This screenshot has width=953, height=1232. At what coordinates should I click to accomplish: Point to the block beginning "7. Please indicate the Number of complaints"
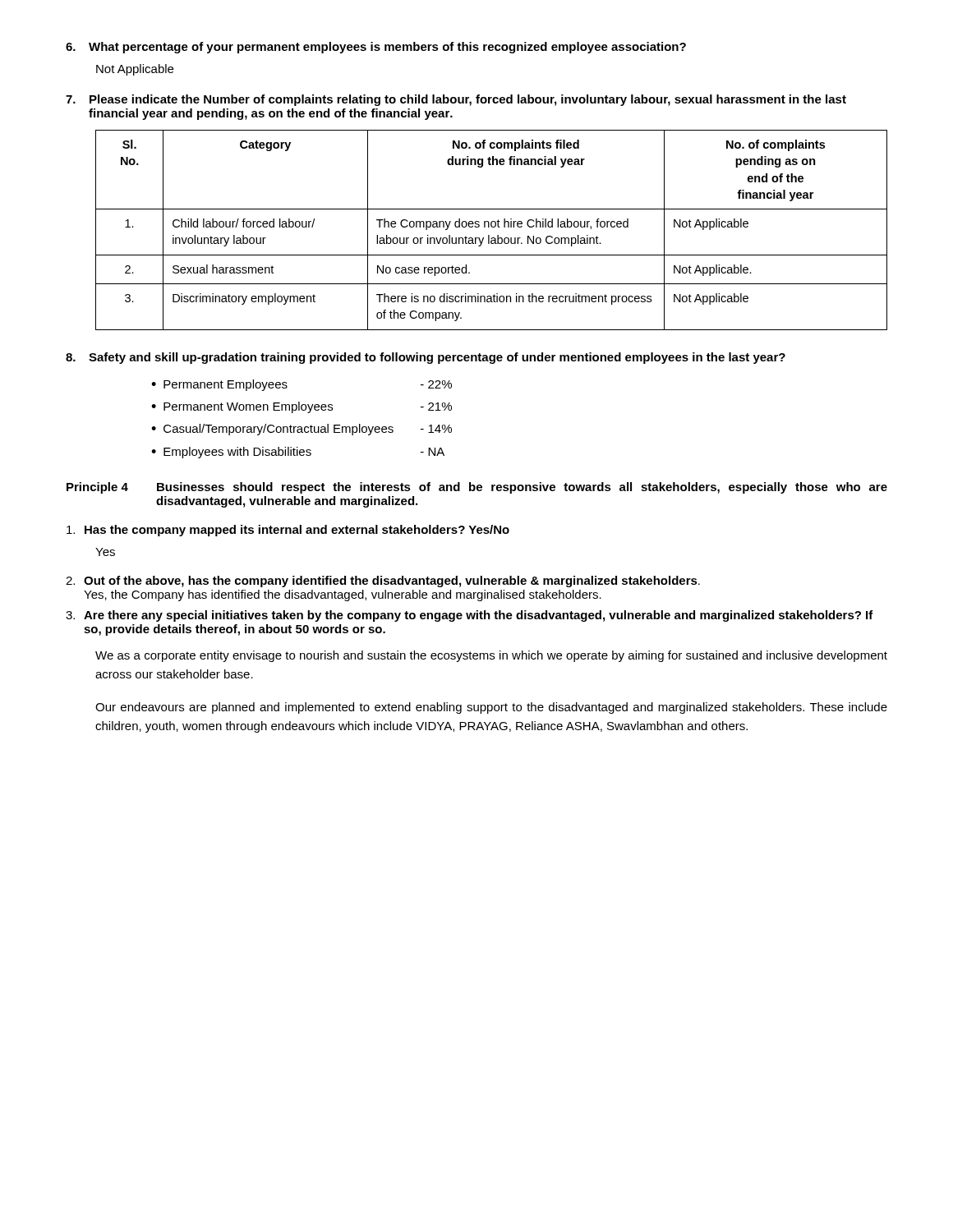point(476,106)
